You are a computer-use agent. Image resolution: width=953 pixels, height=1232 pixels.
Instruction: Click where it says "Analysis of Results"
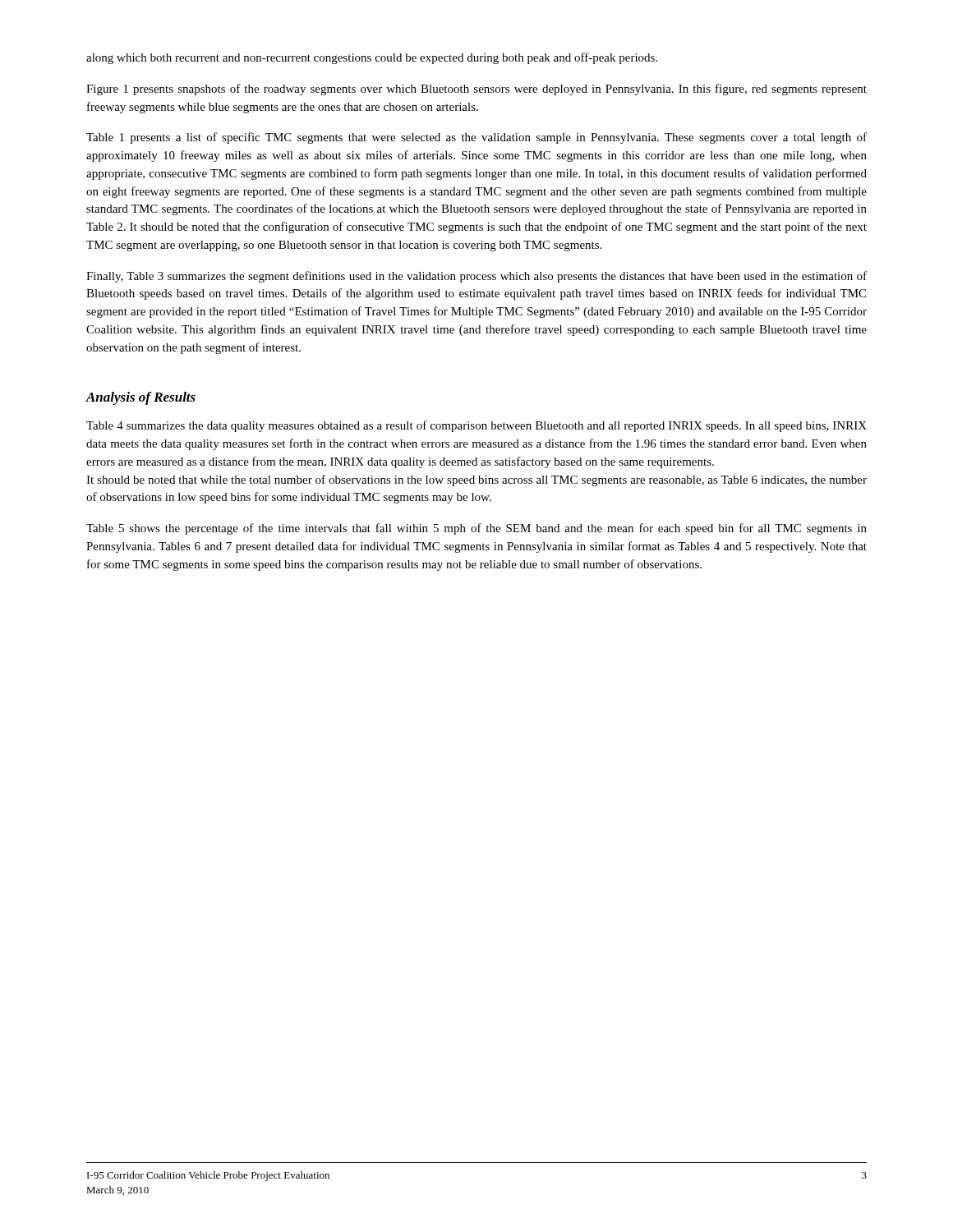click(x=141, y=397)
